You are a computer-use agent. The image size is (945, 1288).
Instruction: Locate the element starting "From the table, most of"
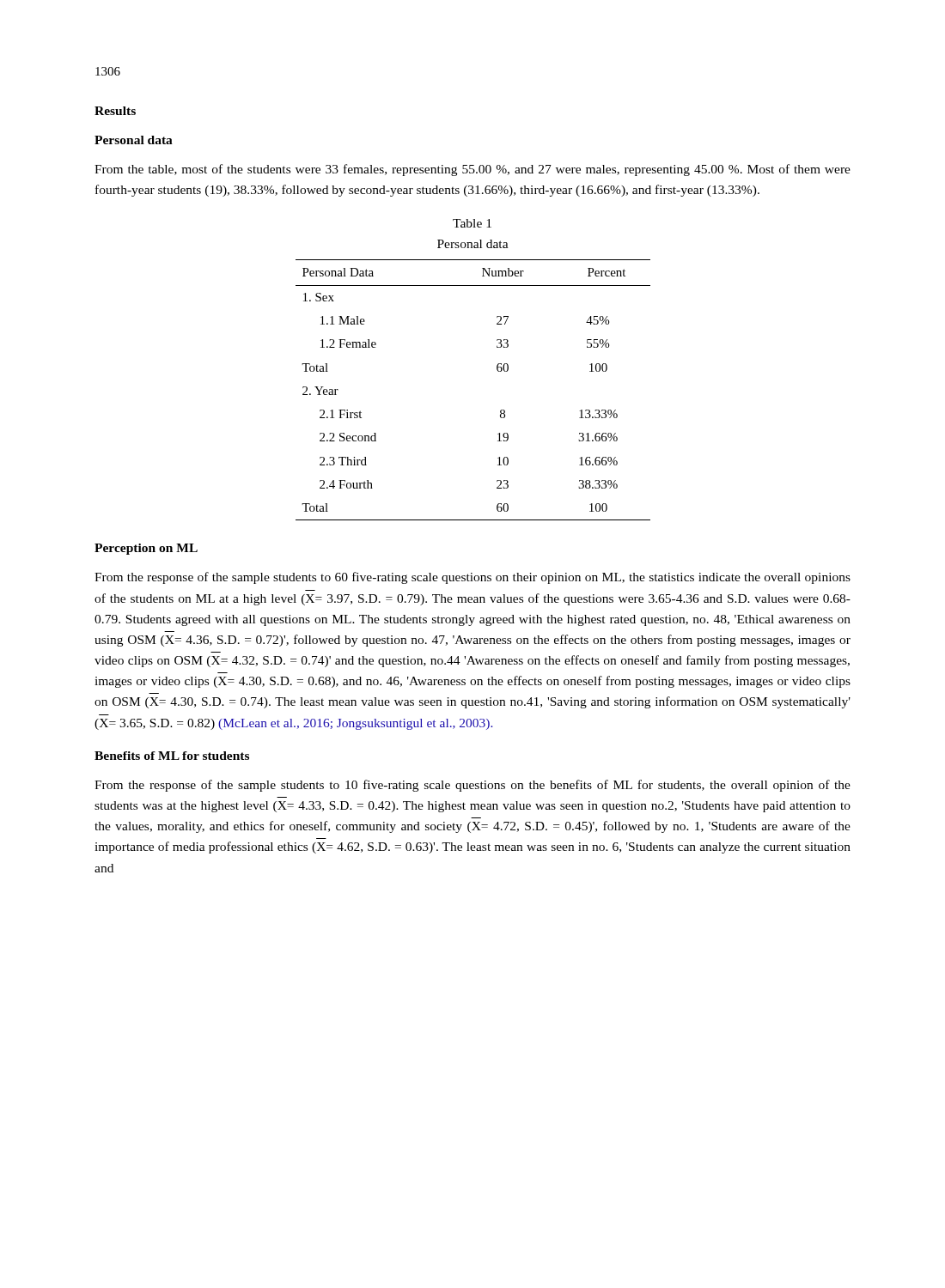pyautogui.click(x=472, y=179)
